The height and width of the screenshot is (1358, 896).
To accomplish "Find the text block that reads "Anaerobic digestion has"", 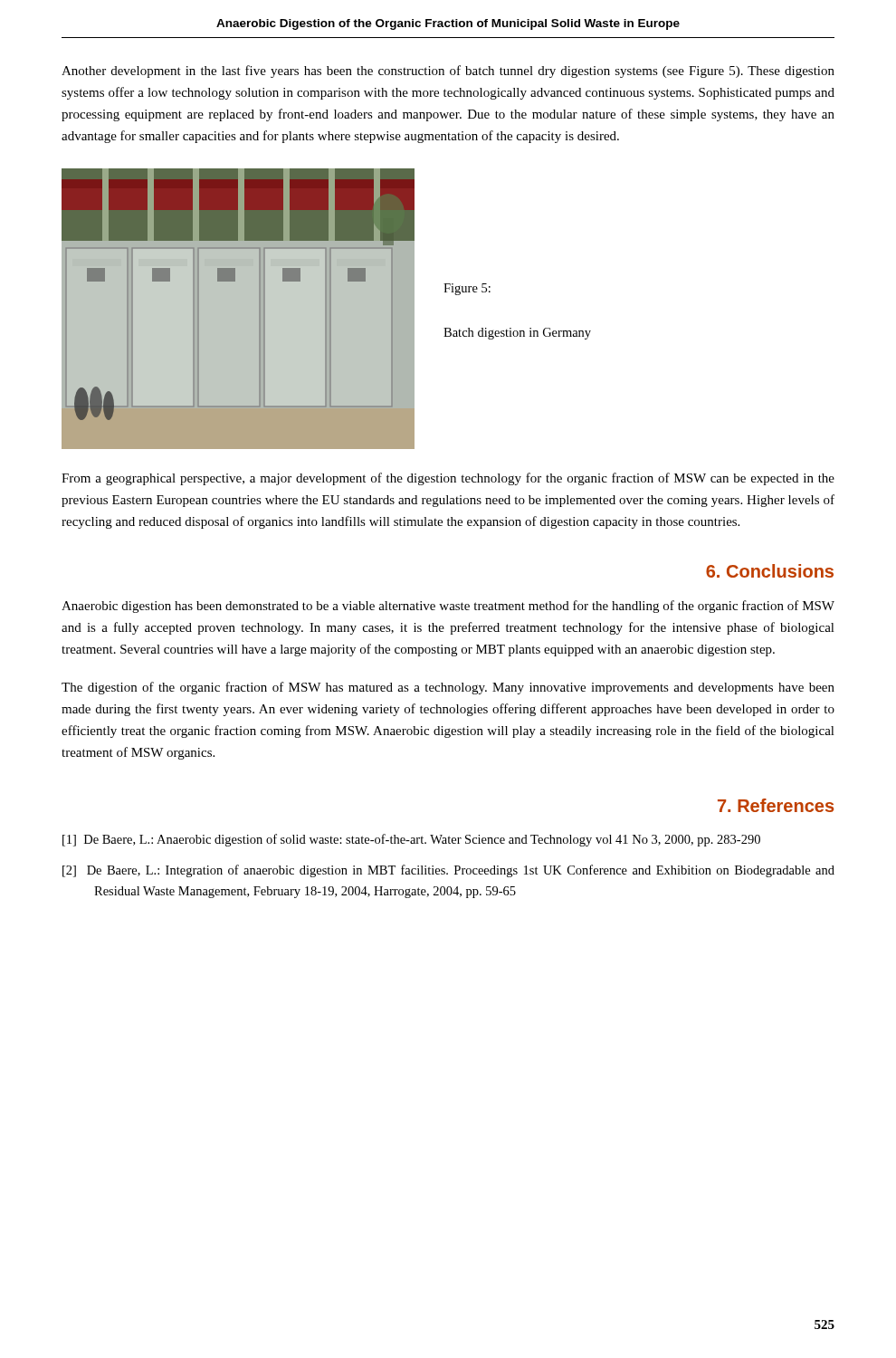I will [448, 627].
